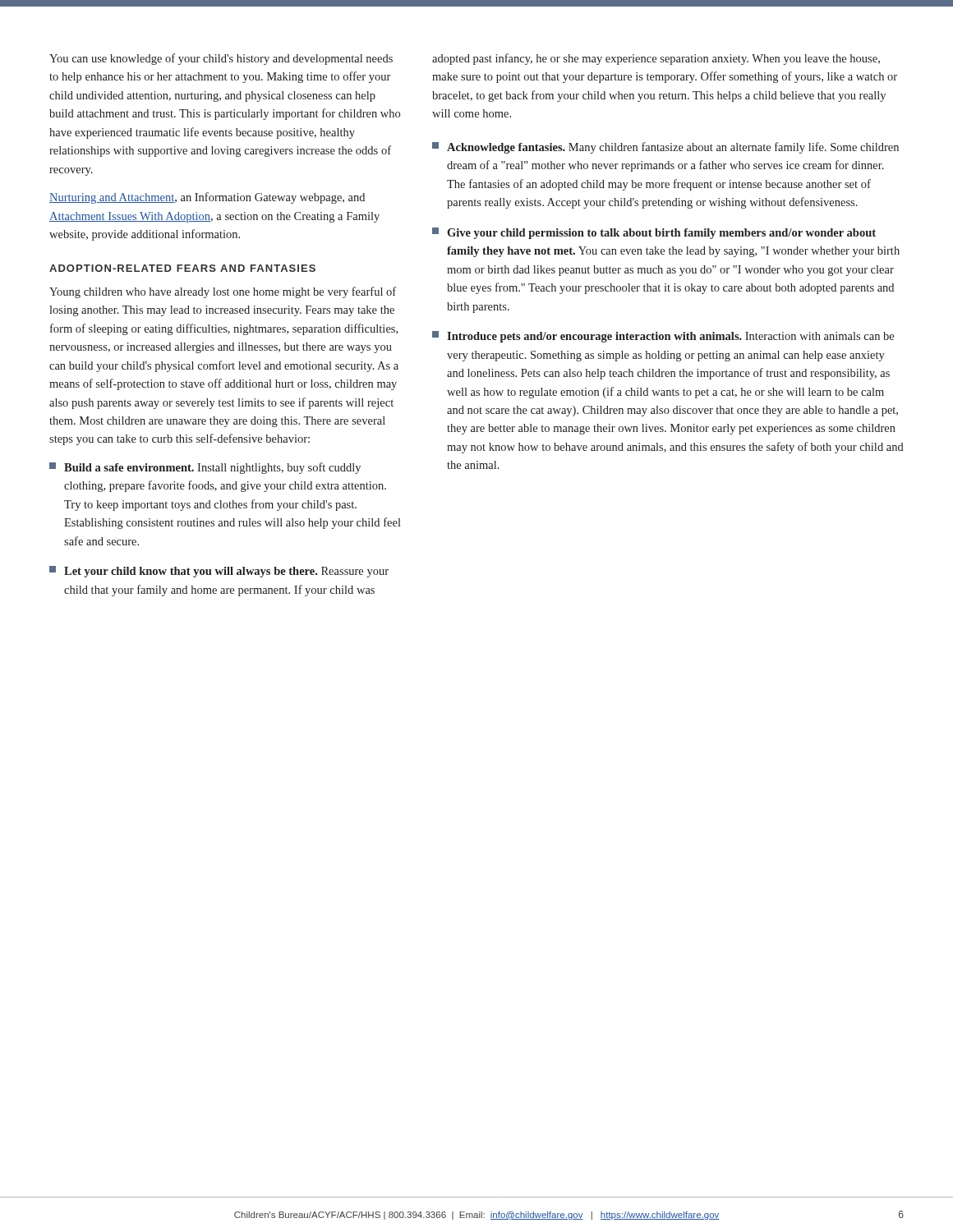Viewport: 953px width, 1232px height.
Task: Where is the passage that starts "Introduce pets and/or"?
Action: (668, 401)
